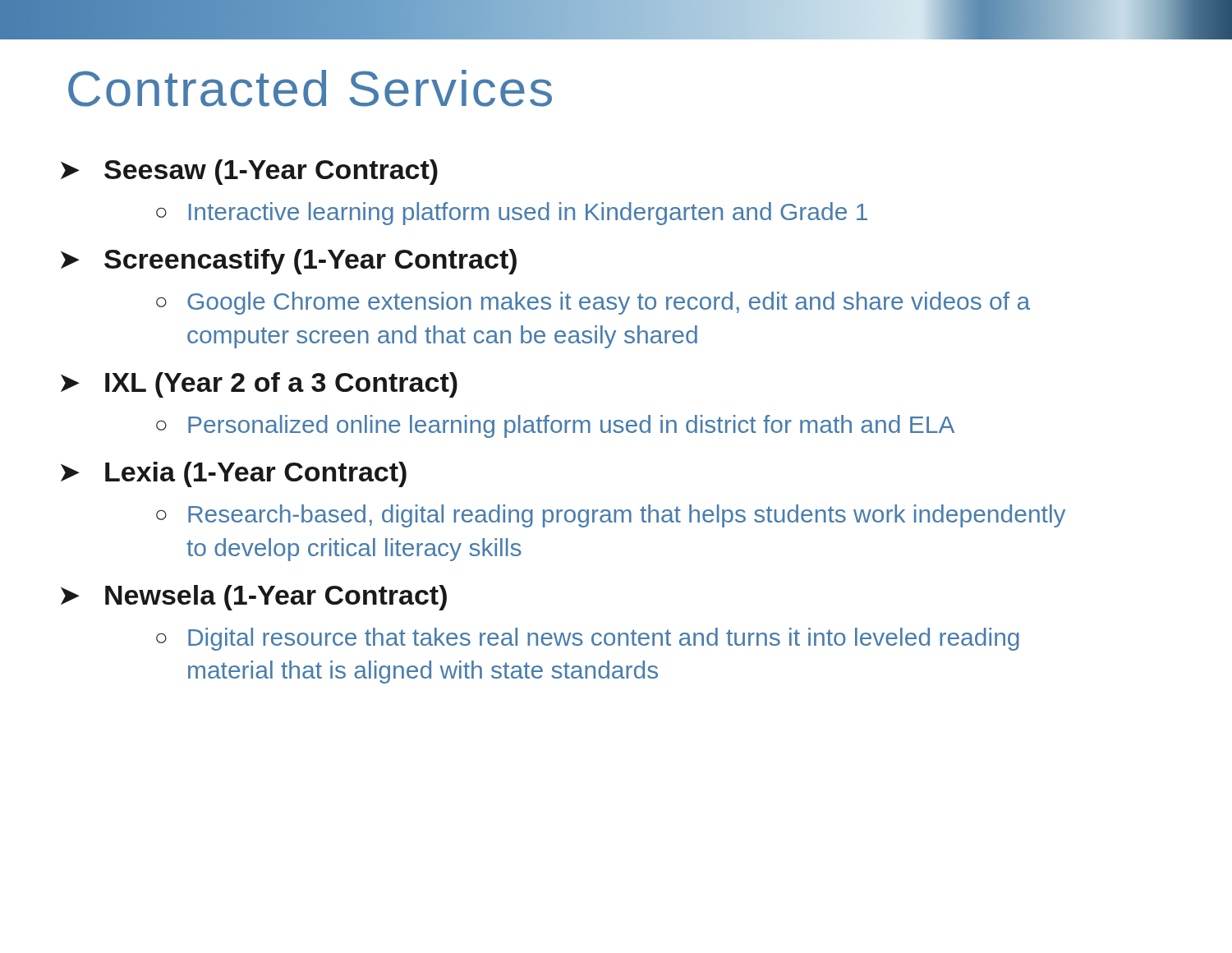
Task: Find the block starting "○ Research-based, digital reading program that helps students"
Action: pos(622,531)
